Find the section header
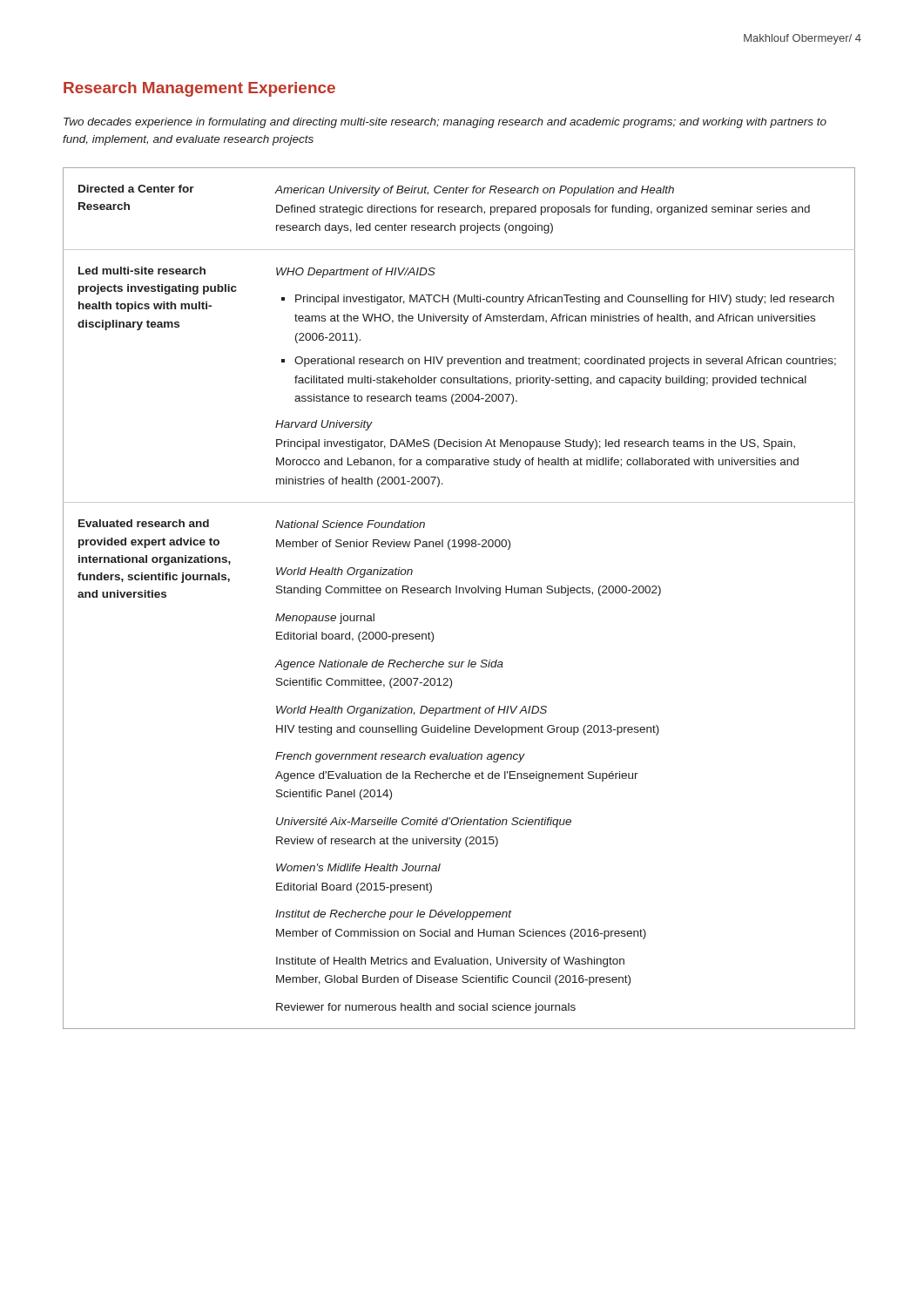Image resolution: width=924 pixels, height=1307 pixels. [199, 88]
